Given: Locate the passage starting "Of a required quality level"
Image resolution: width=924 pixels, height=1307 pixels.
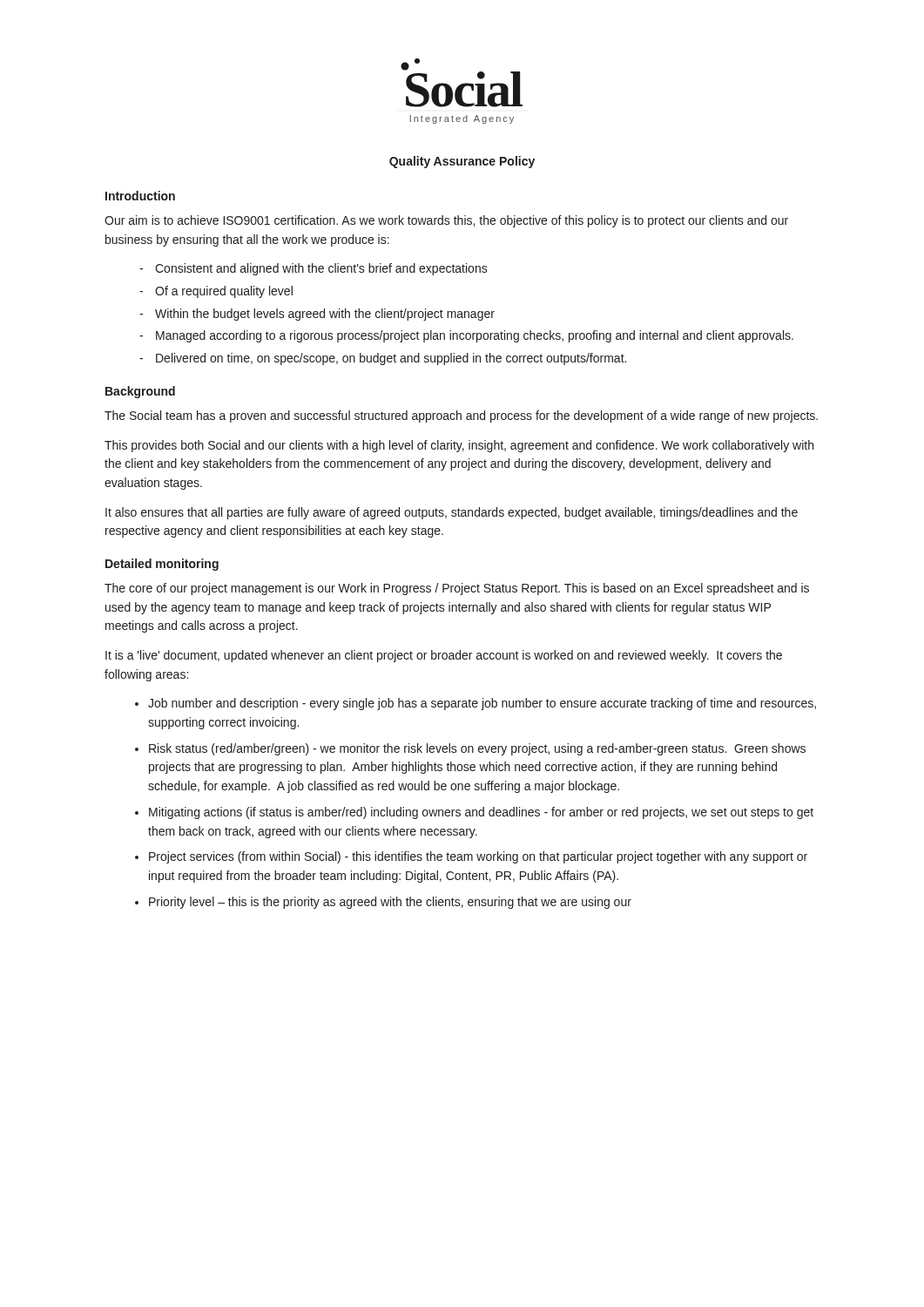Looking at the screenshot, I should [224, 291].
